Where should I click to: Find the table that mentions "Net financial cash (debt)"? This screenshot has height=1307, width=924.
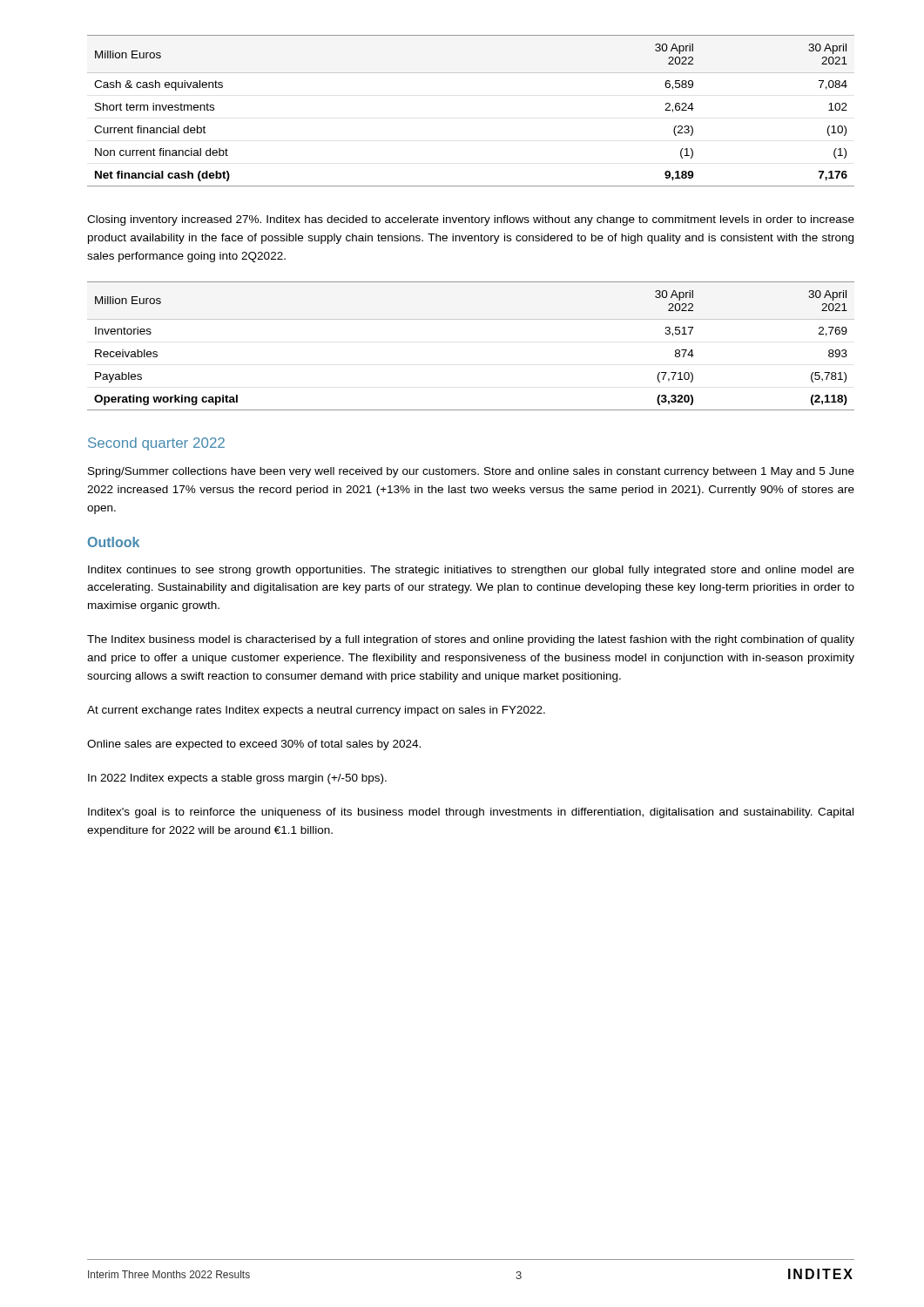(471, 111)
